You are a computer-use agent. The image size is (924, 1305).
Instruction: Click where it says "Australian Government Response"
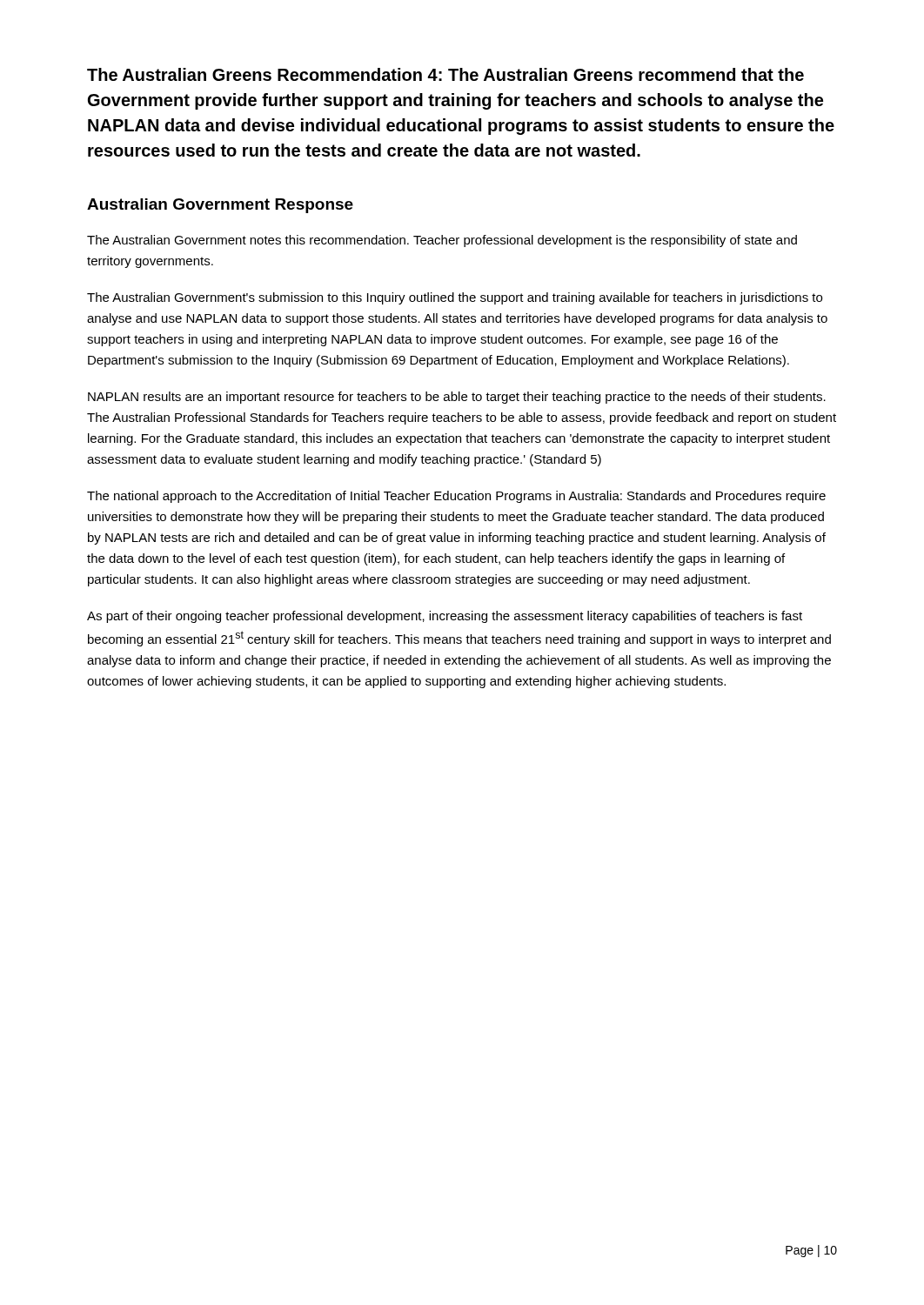click(x=220, y=204)
